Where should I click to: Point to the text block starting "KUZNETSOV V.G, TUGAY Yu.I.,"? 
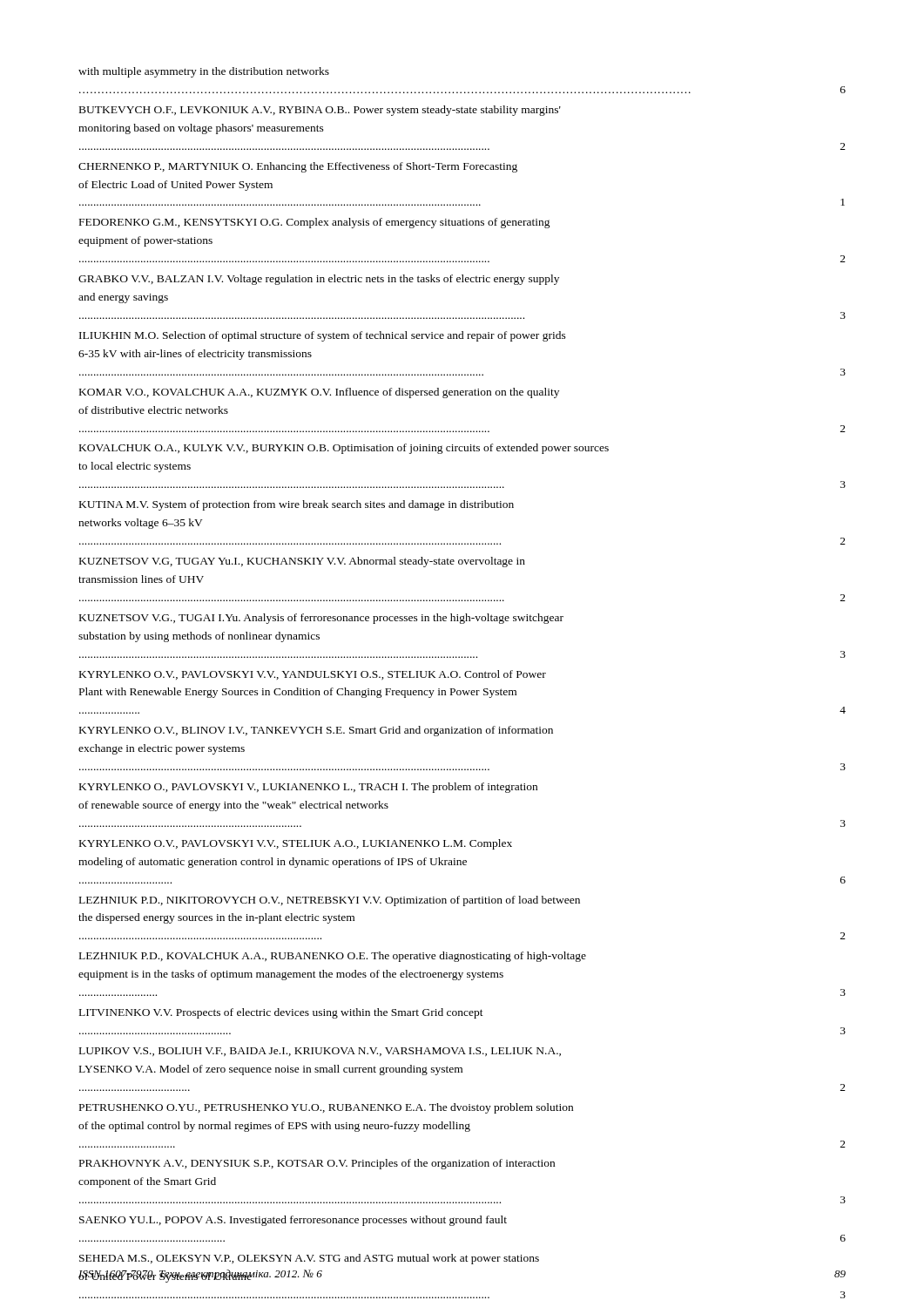(x=302, y=562)
